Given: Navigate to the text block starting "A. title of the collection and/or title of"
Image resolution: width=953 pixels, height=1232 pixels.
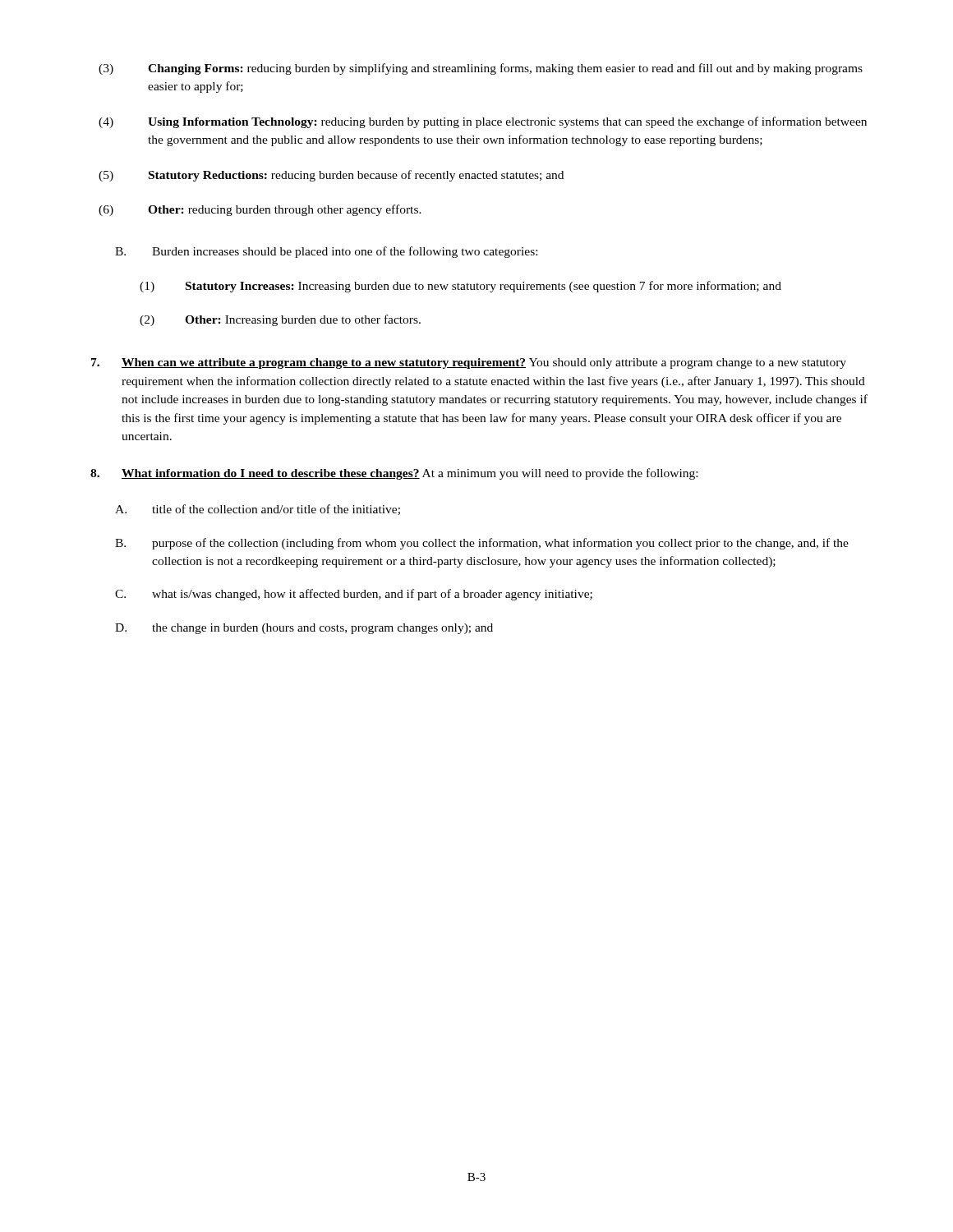Looking at the screenshot, I should [x=258, y=510].
